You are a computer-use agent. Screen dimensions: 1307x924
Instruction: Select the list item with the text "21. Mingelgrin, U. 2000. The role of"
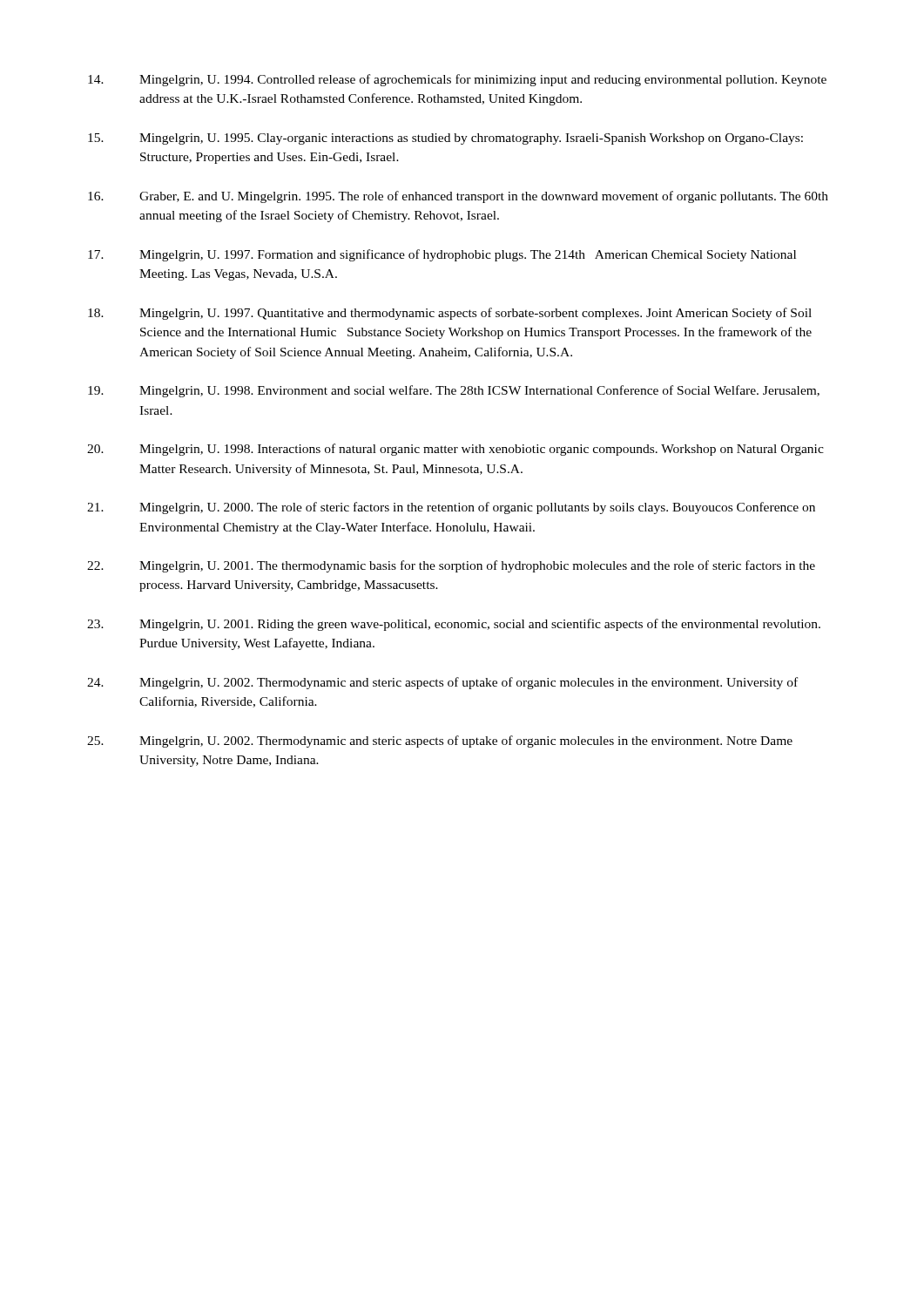click(x=466, y=517)
